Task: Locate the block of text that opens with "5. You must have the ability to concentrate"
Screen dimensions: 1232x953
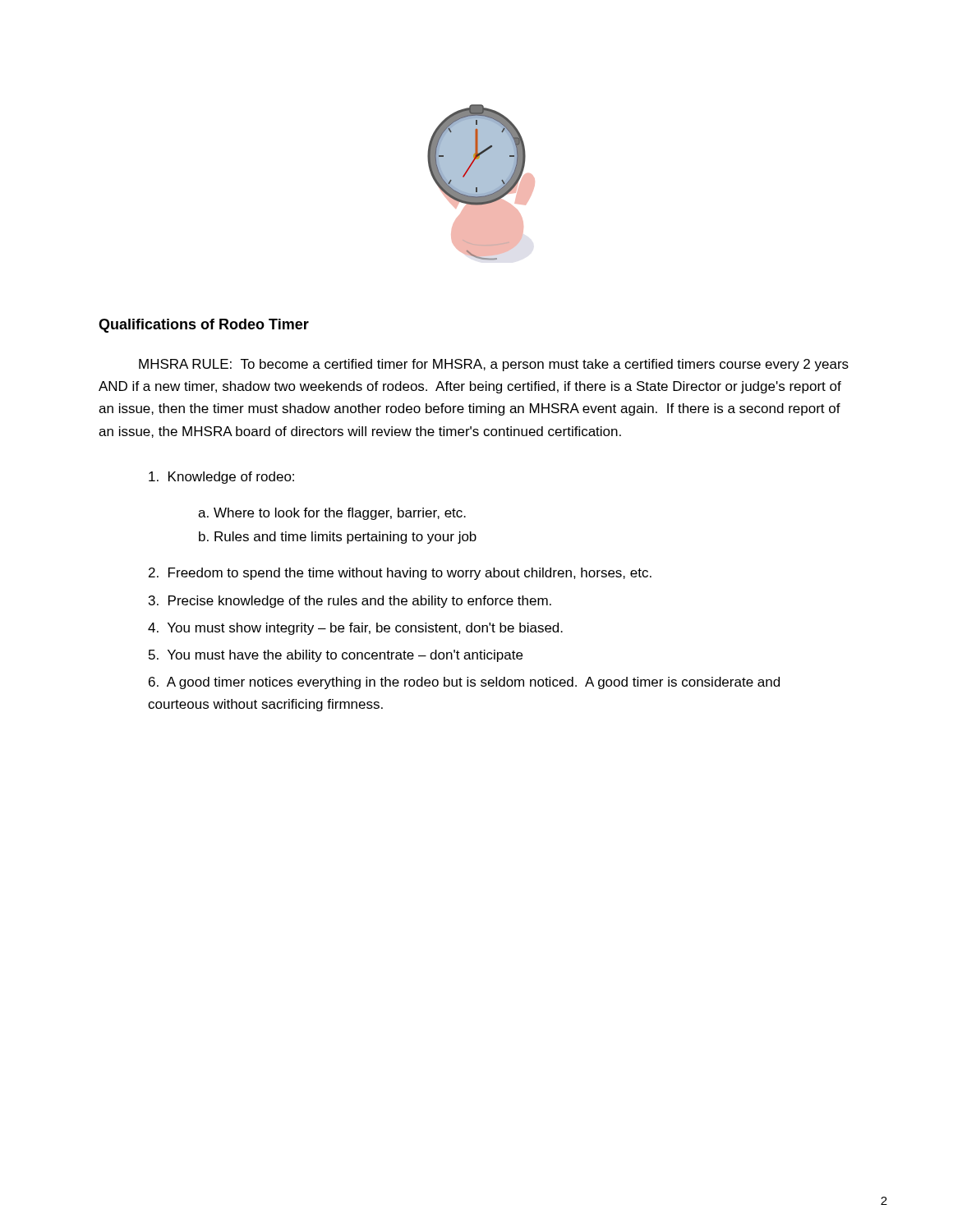Action: coord(336,655)
